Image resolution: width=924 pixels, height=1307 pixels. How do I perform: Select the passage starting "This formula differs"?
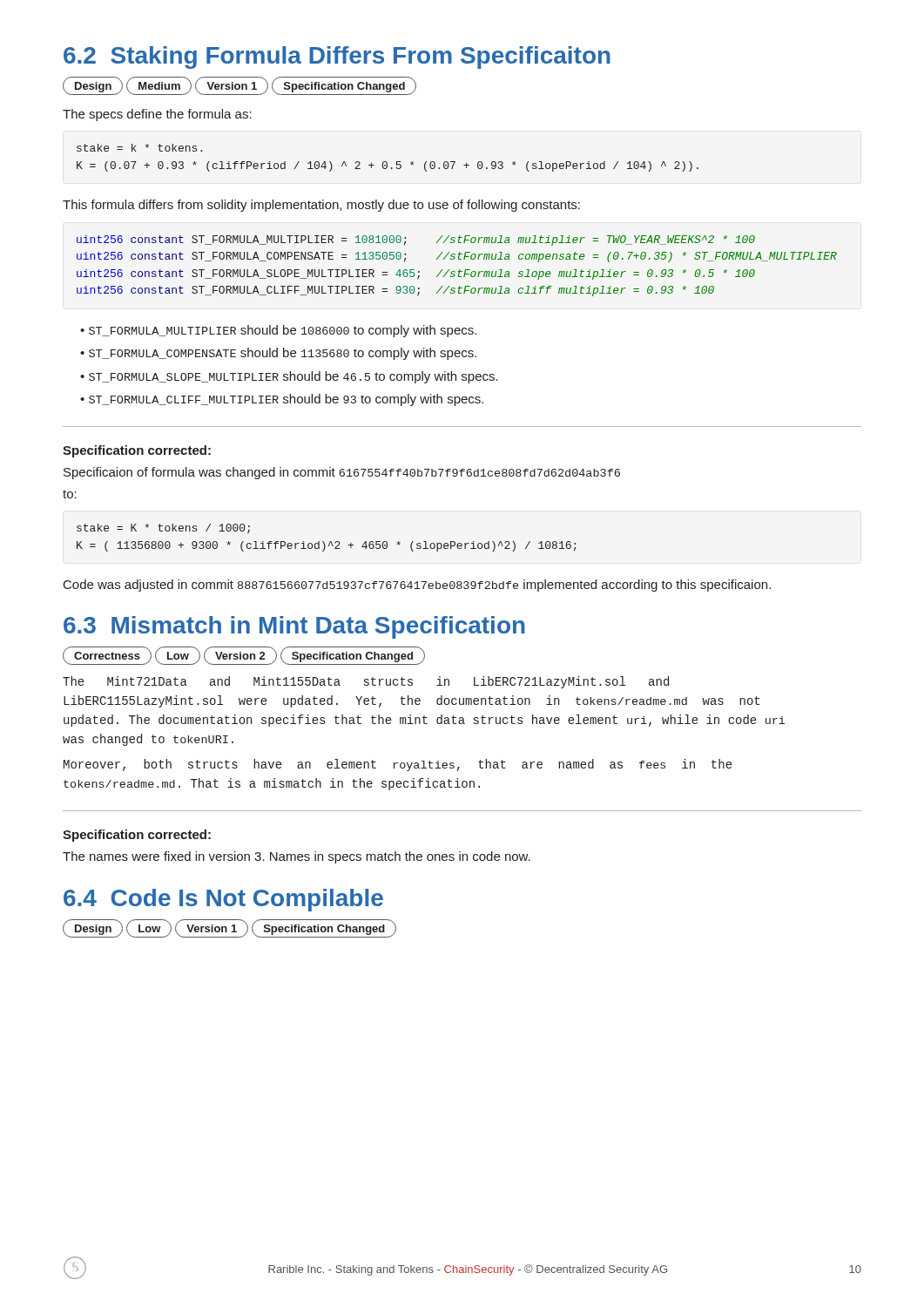pos(322,205)
